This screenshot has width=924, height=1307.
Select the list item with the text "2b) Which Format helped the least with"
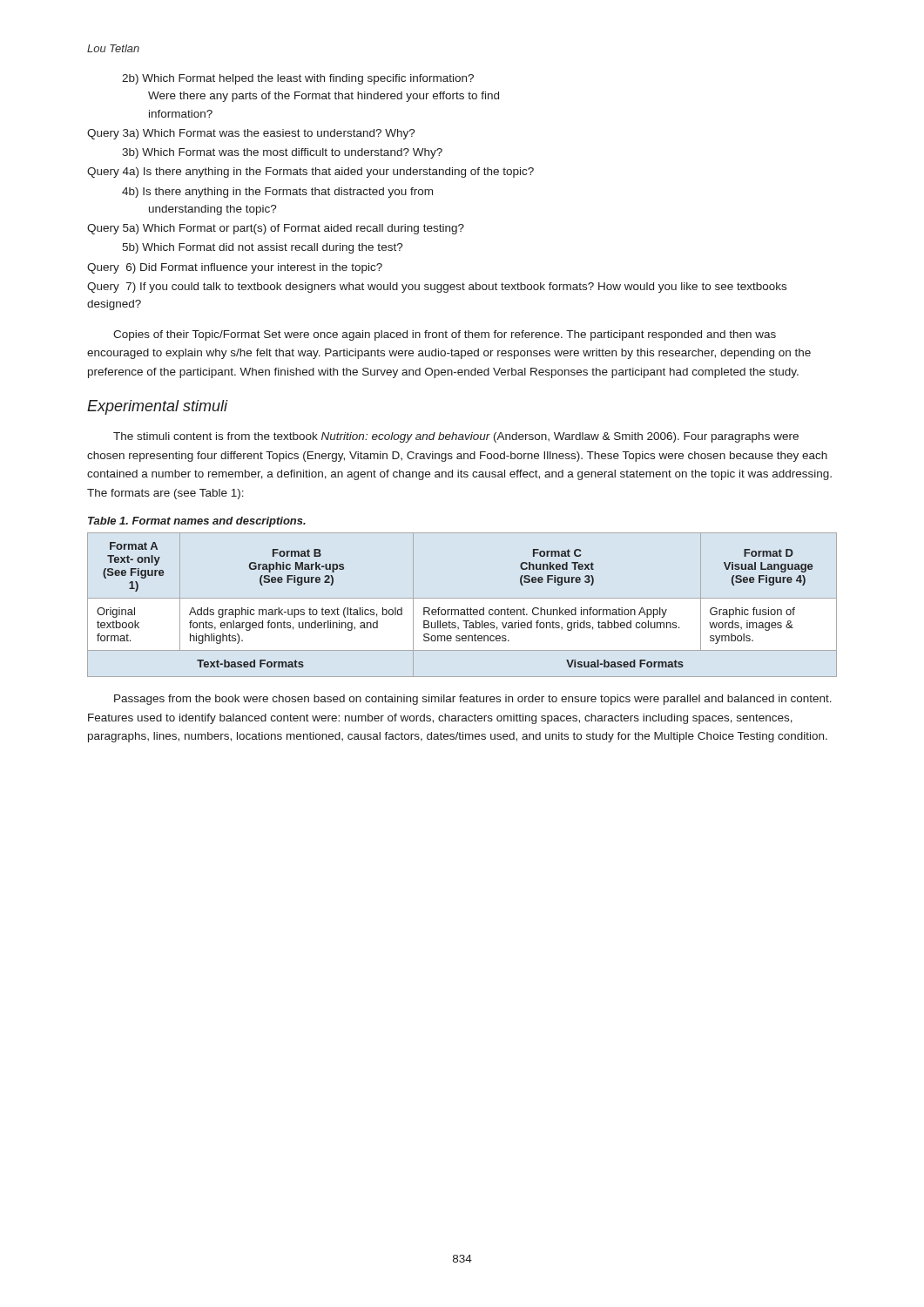[x=479, y=96]
